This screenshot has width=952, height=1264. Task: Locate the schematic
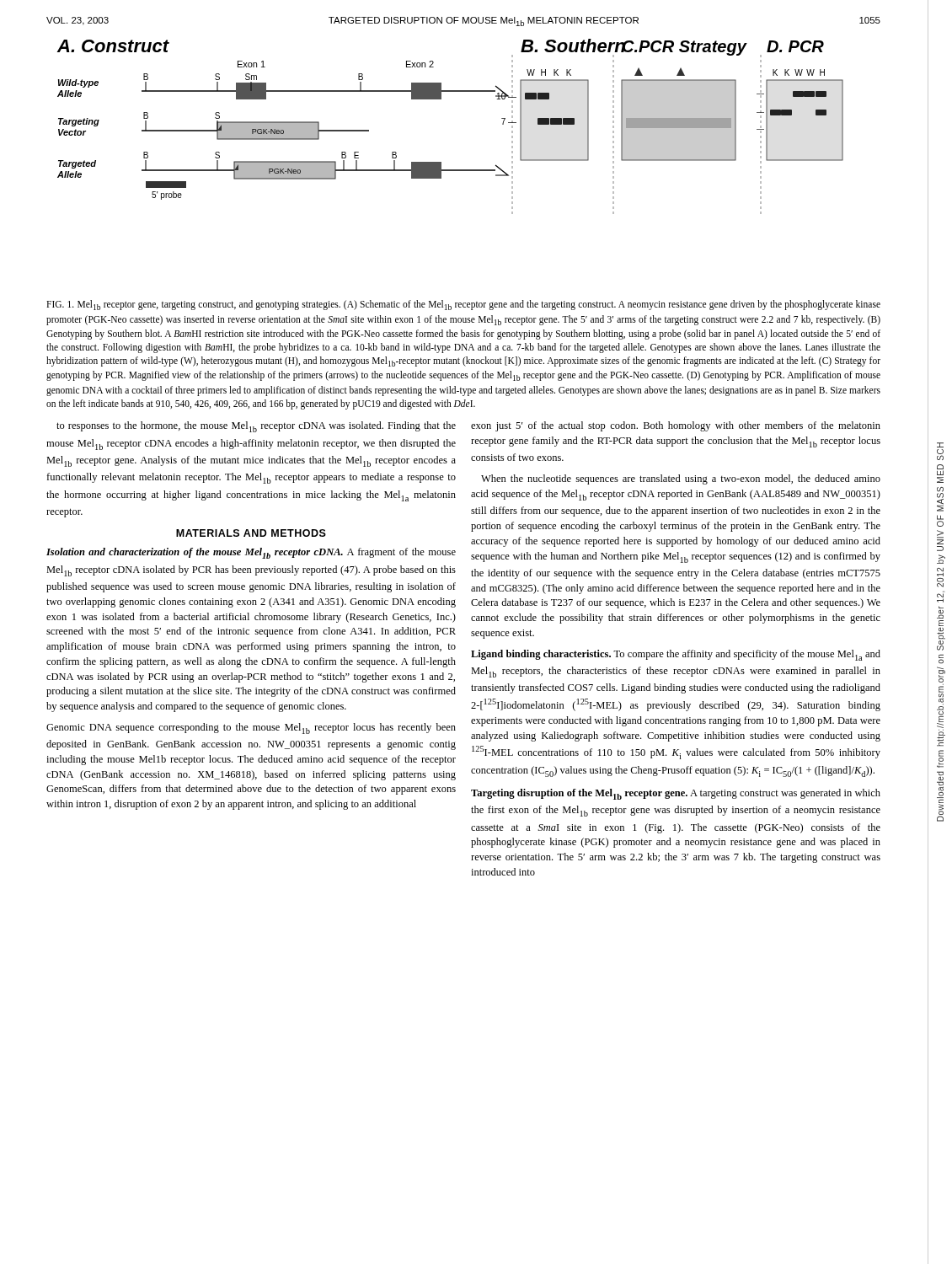(x=463, y=164)
